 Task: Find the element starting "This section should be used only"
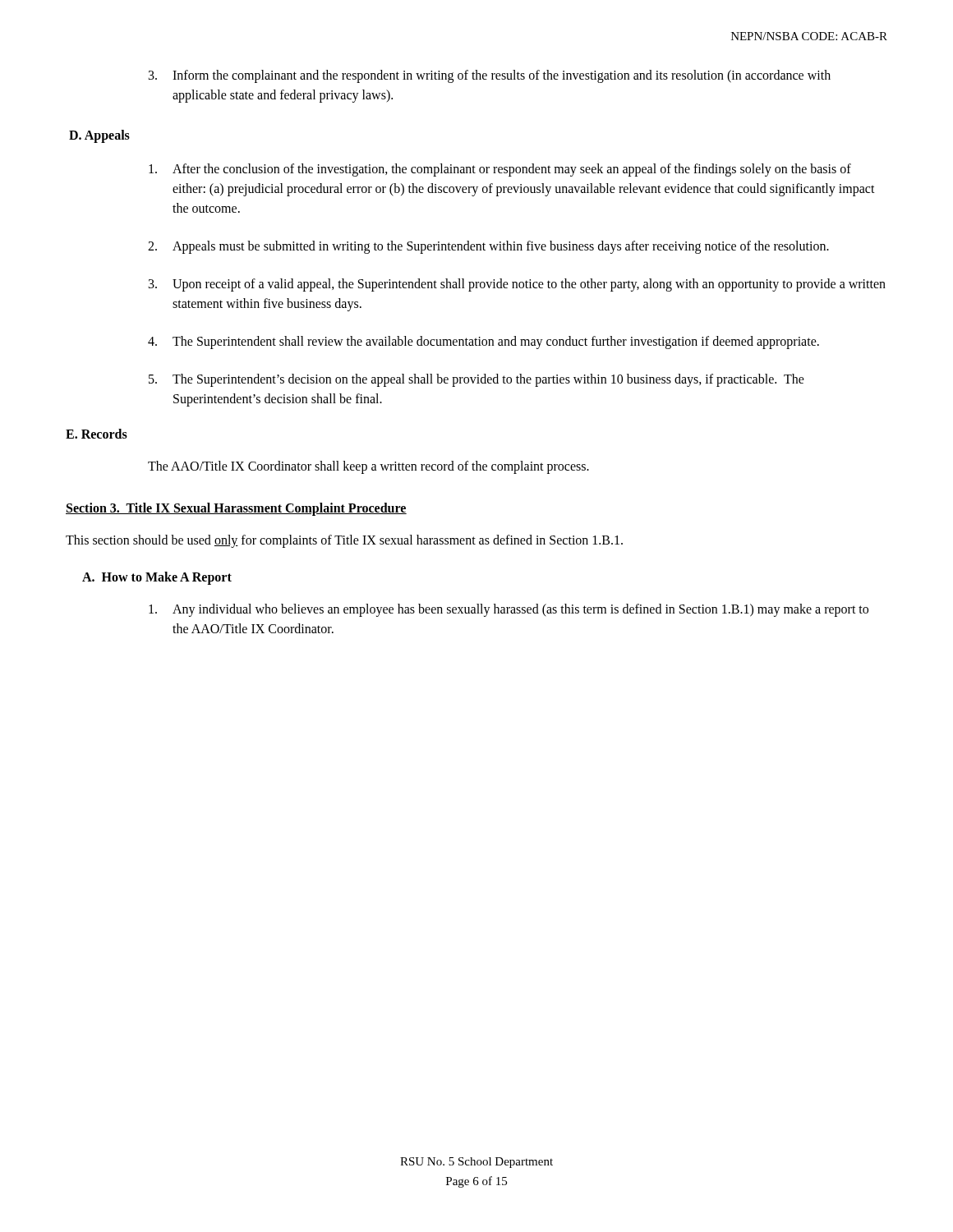345,540
